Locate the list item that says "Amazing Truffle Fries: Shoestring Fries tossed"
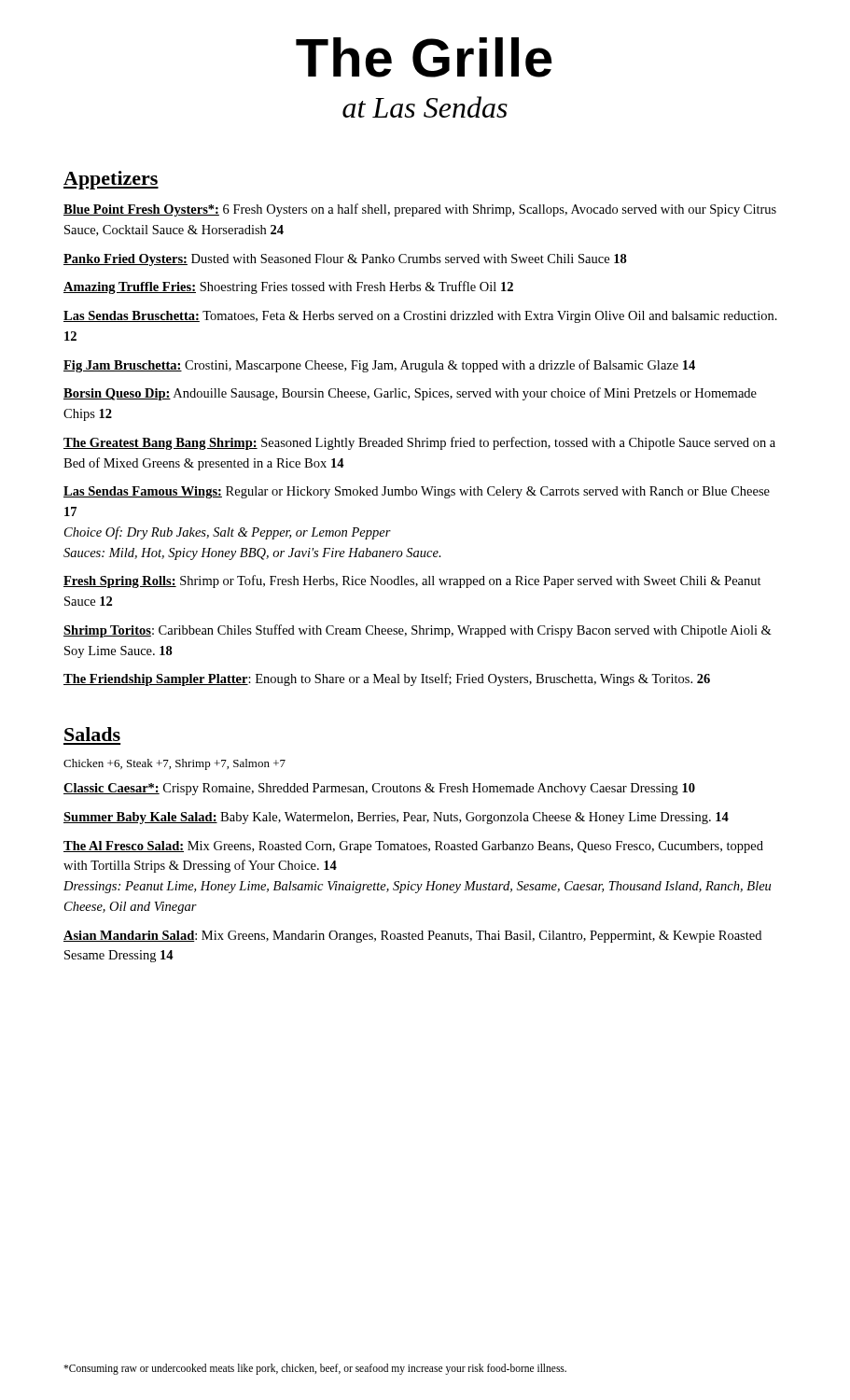850x1400 pixels. pyautogui.click(x=289, y=287)
